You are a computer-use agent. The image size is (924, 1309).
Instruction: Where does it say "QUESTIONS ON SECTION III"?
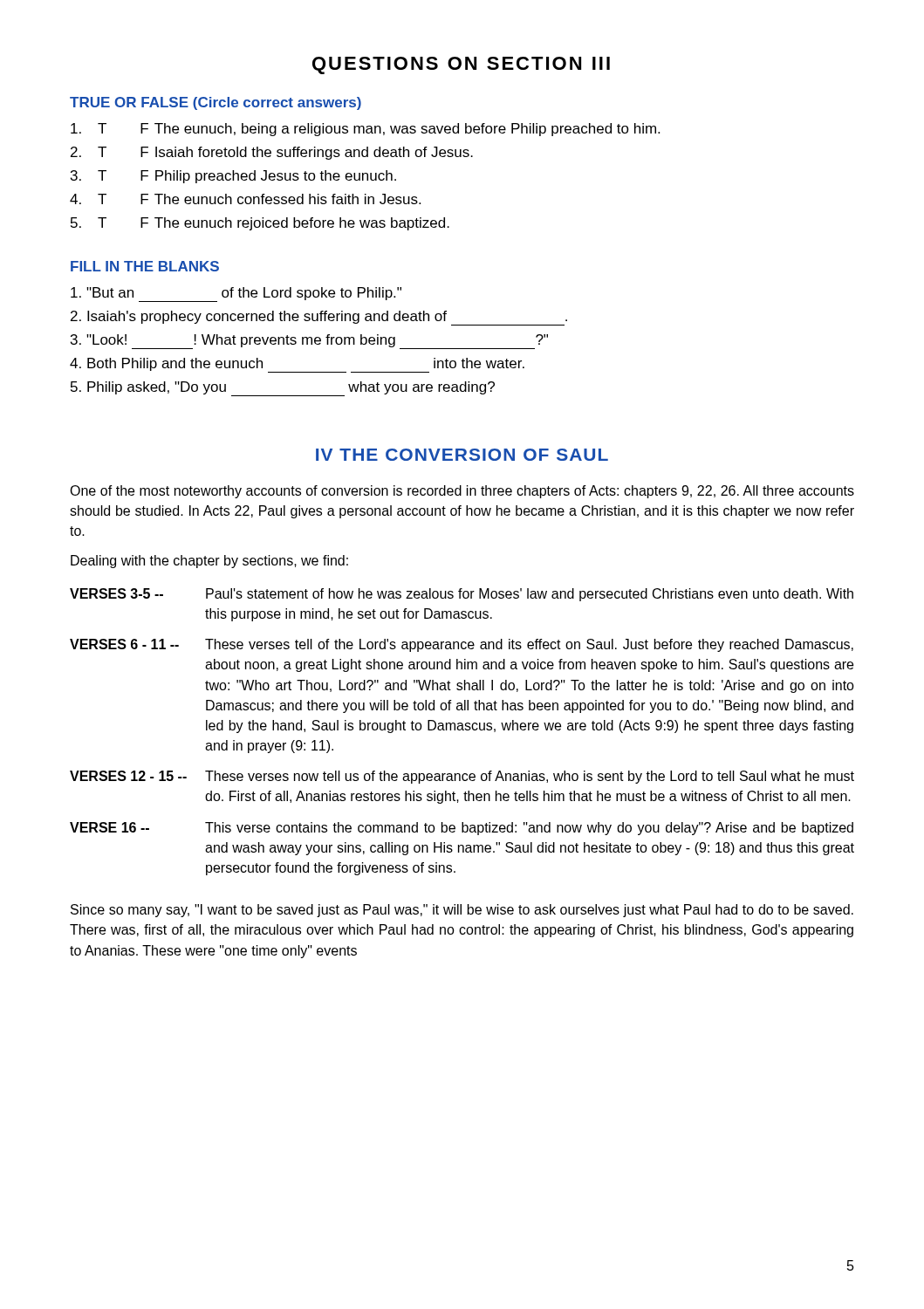[x=462, y=63]
